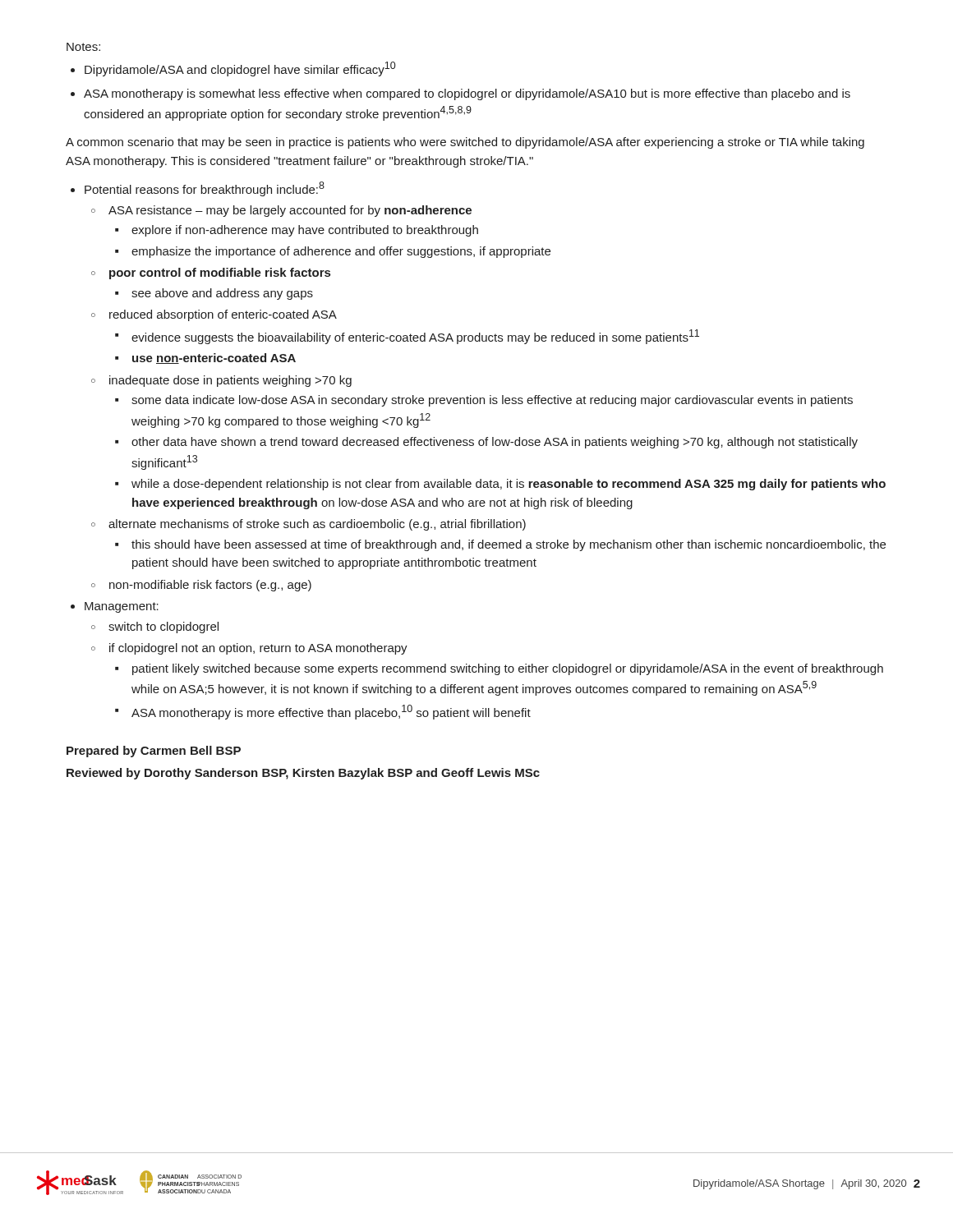The height and width of the screenshot is (1232, 953).
Task: Find the list item that says "this should have been assessed at time"
Action: click(x=509, y=553)
